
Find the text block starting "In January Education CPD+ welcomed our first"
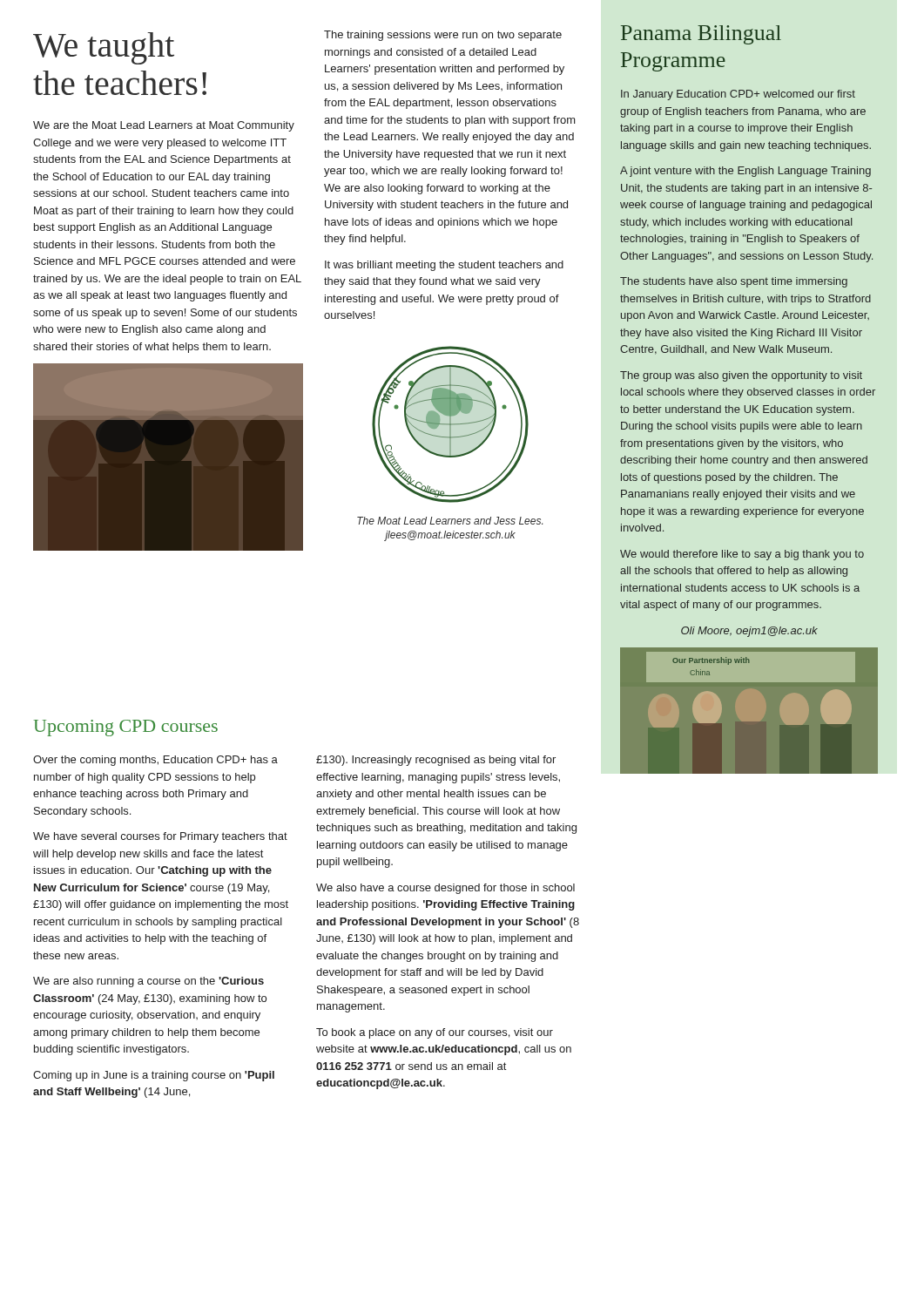tap(749, 362)
